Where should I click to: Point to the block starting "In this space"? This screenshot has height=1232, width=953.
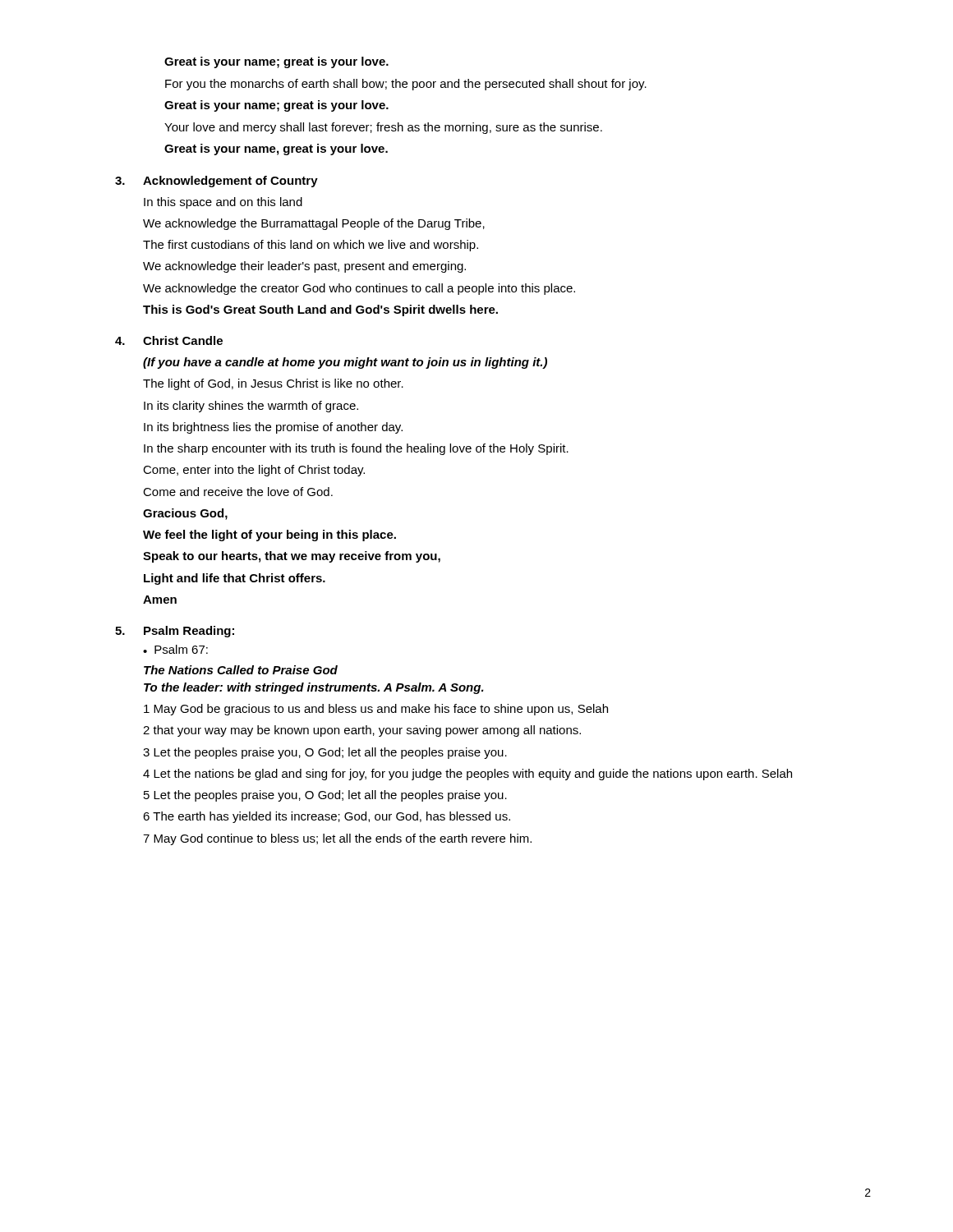point(223,203)
